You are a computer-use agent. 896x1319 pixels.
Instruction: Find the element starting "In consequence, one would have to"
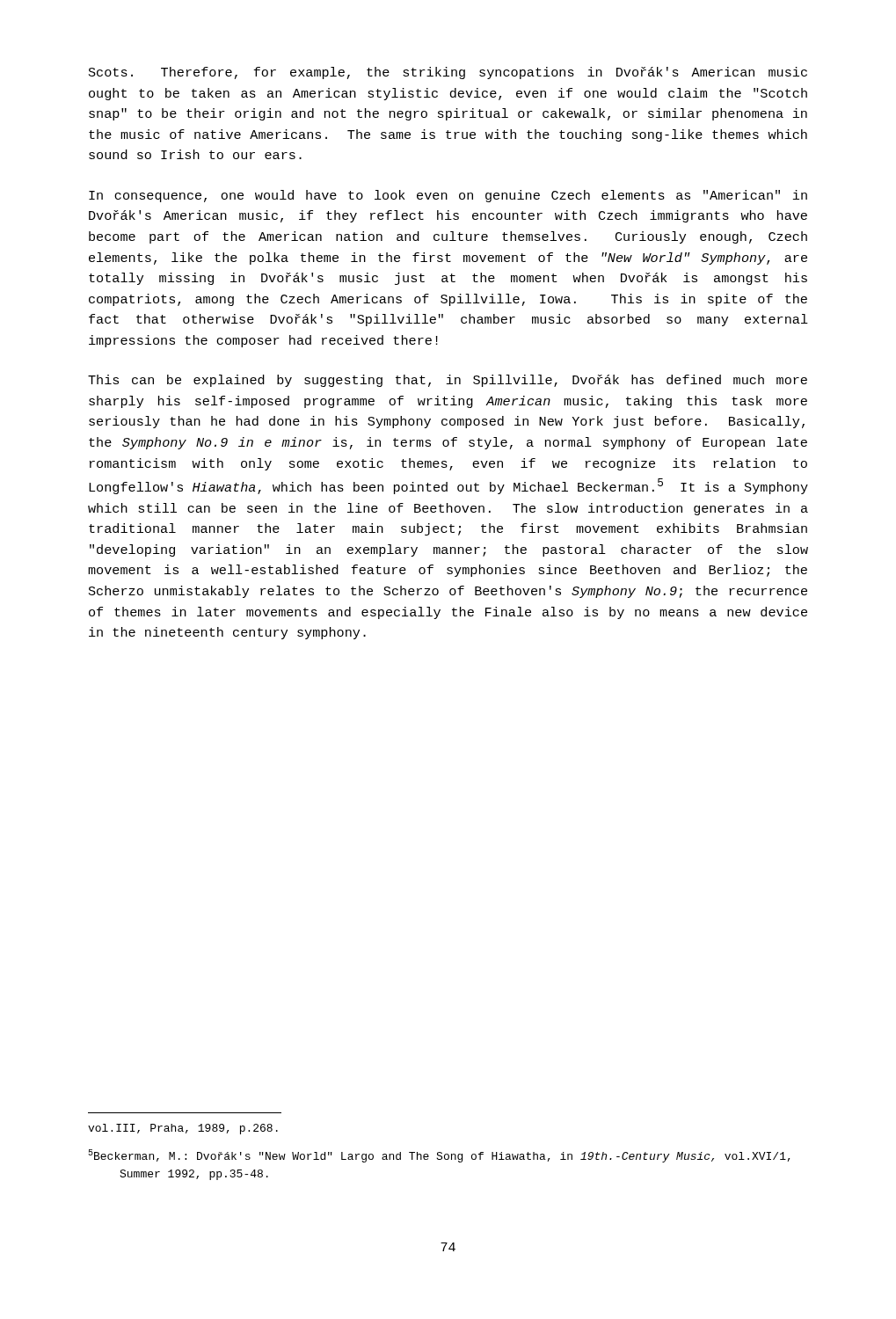(x=448, y=268)
